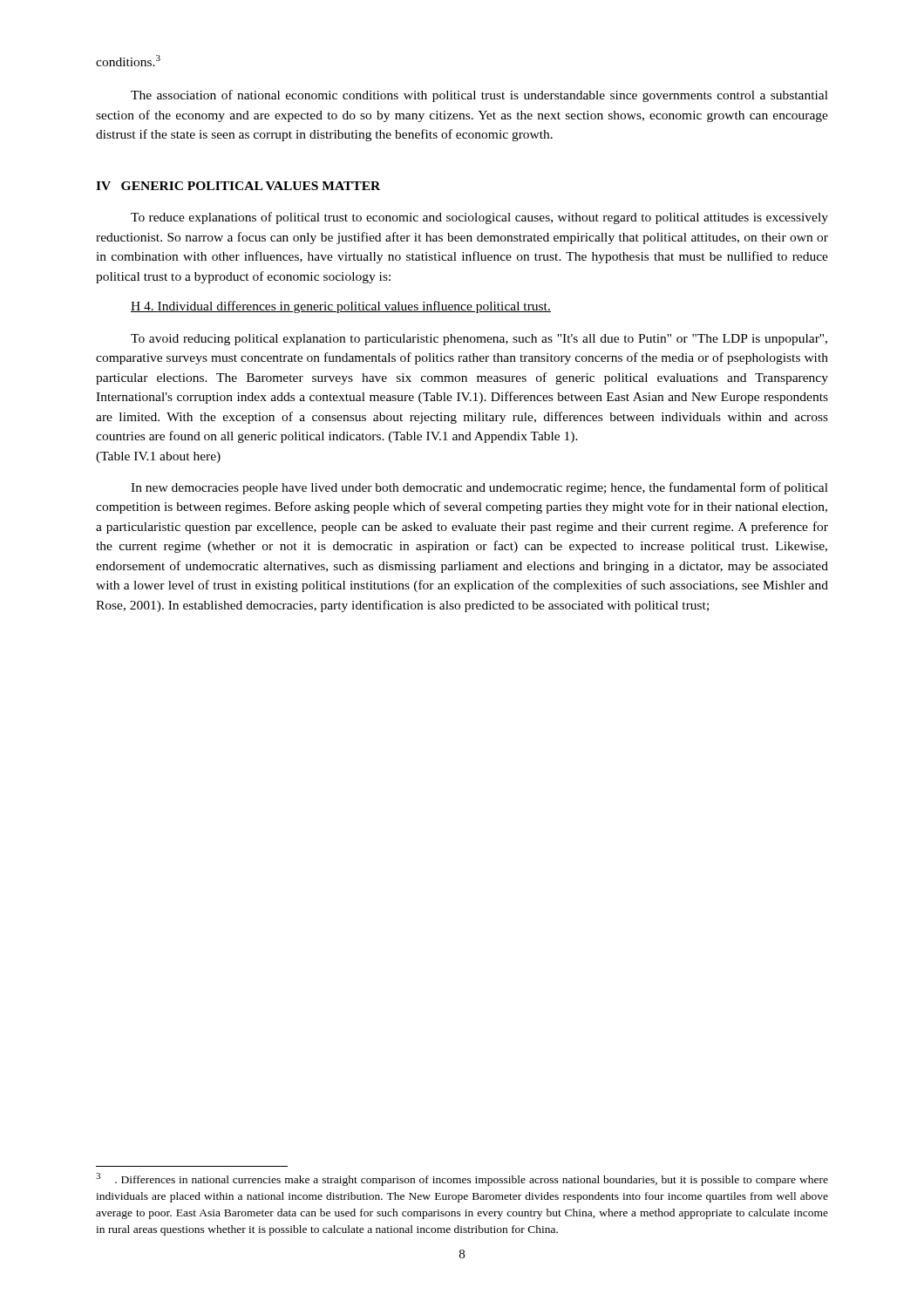The image size is (924, 1308).
Task: Point to the block beginning "3 . Differences in national currencies make a"
Action: (x=462, y=1204)
